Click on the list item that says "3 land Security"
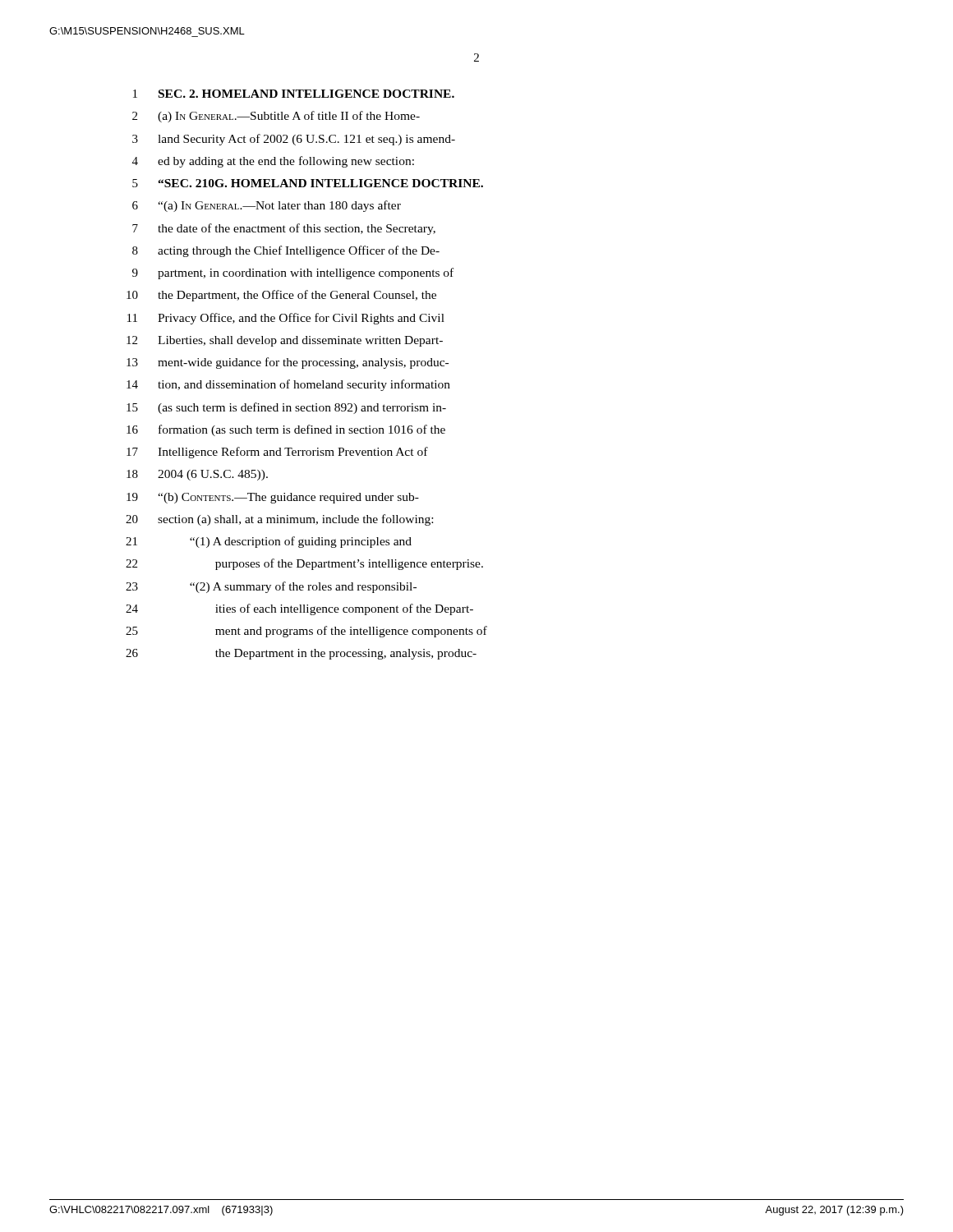Viewport: 953px width, 1232px height. click(277, 138)
